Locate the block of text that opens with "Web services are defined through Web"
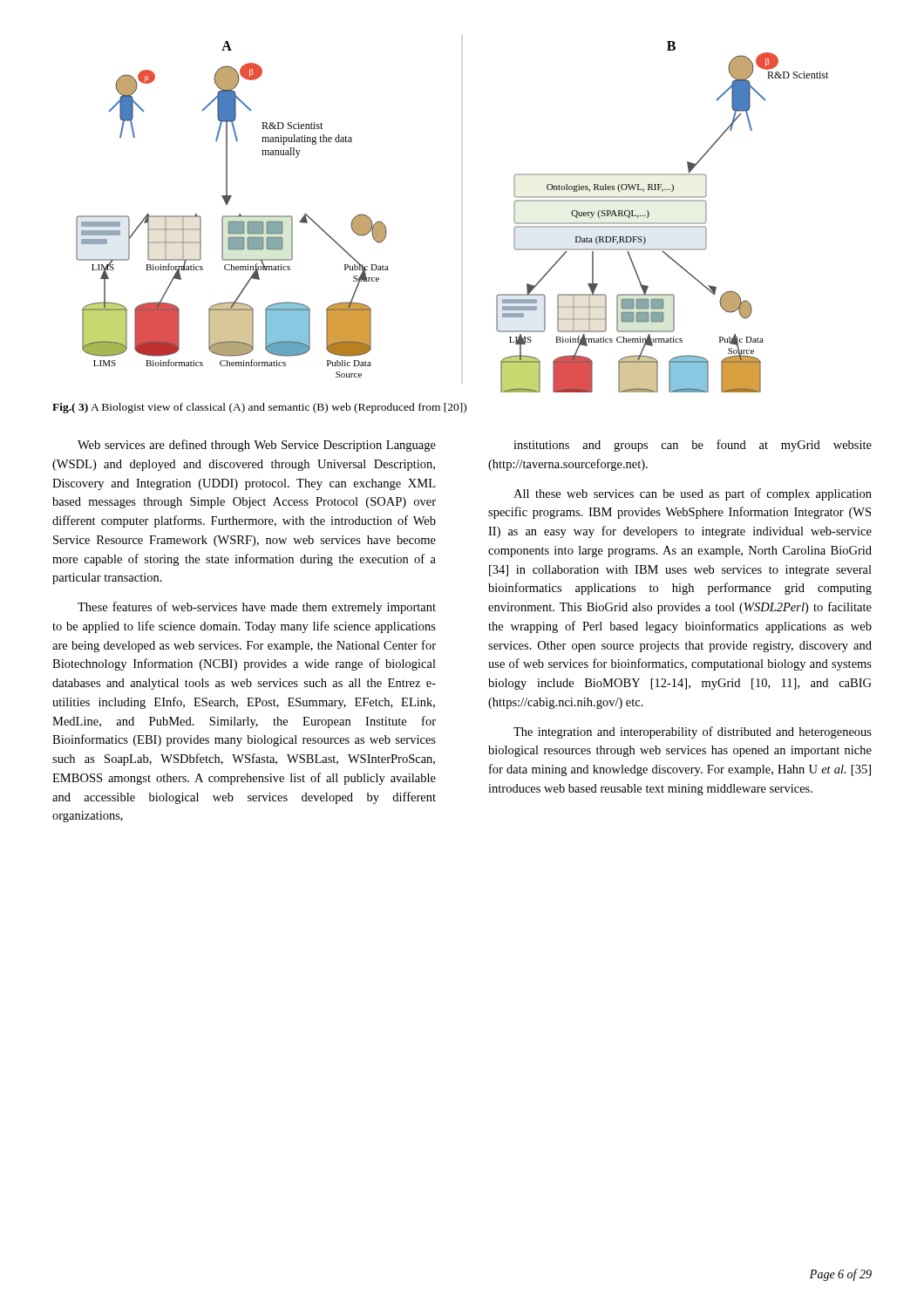 [x=244, y=631]
